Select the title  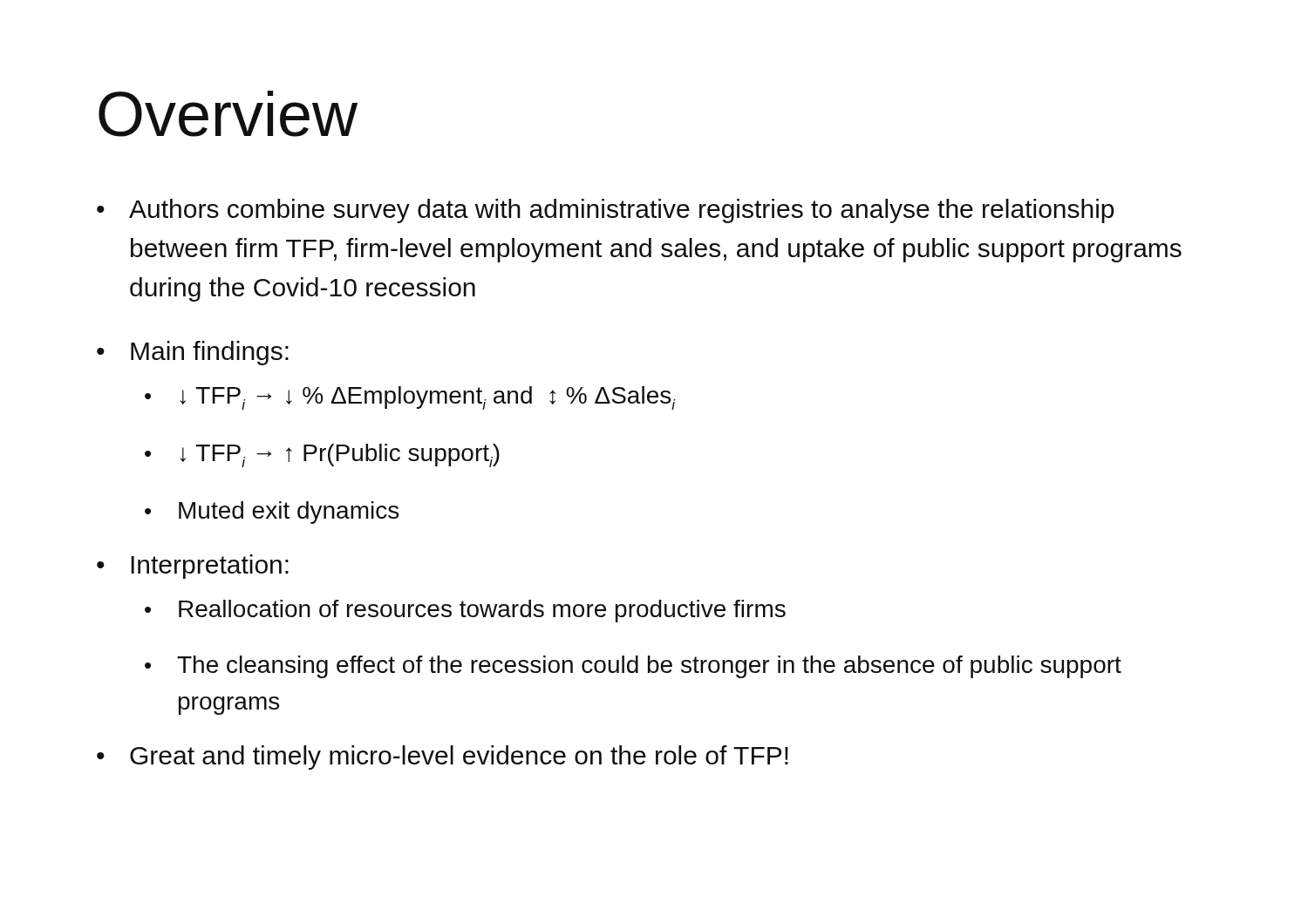654,114
